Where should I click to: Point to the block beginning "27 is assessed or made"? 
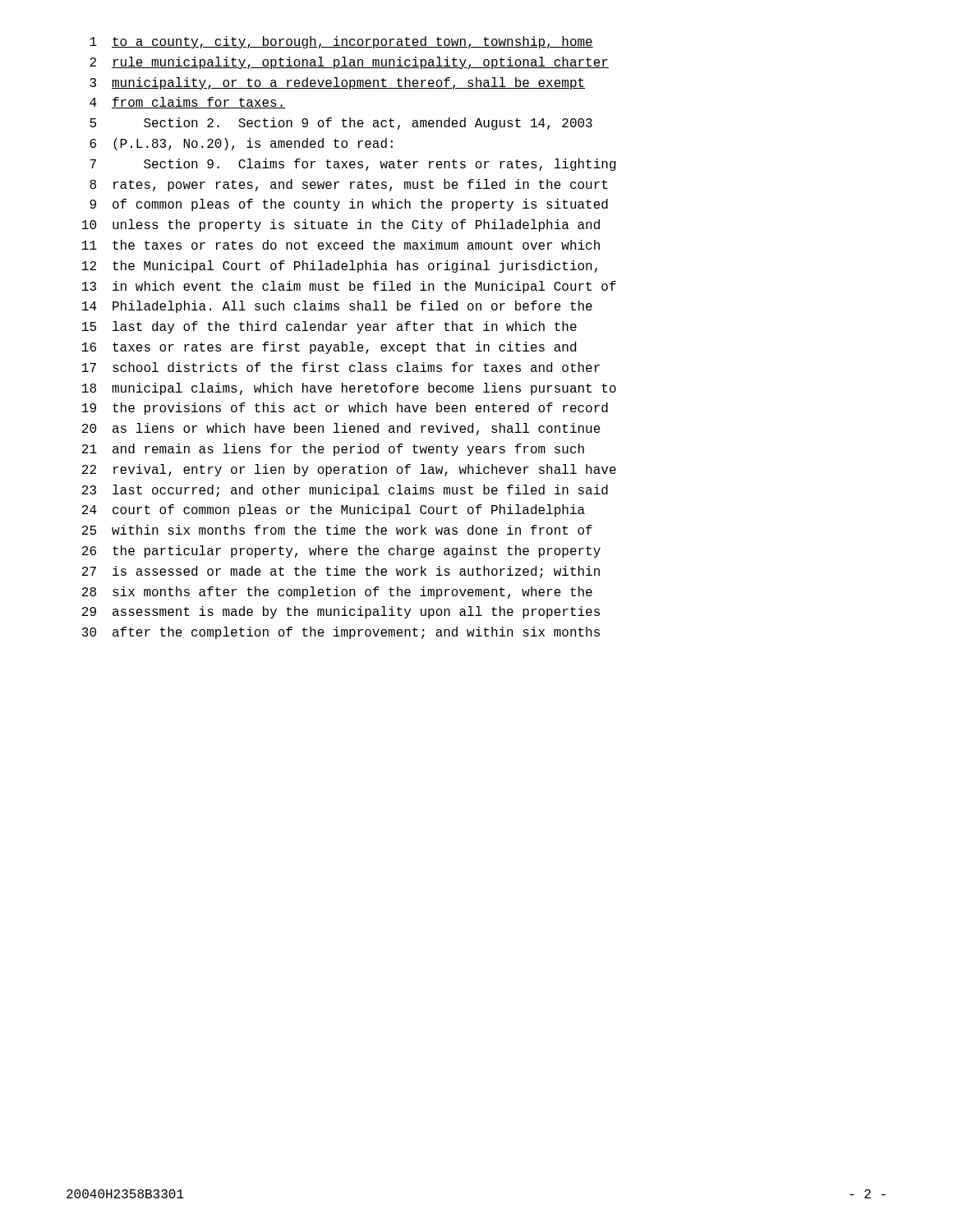click(x=333, y=573)
